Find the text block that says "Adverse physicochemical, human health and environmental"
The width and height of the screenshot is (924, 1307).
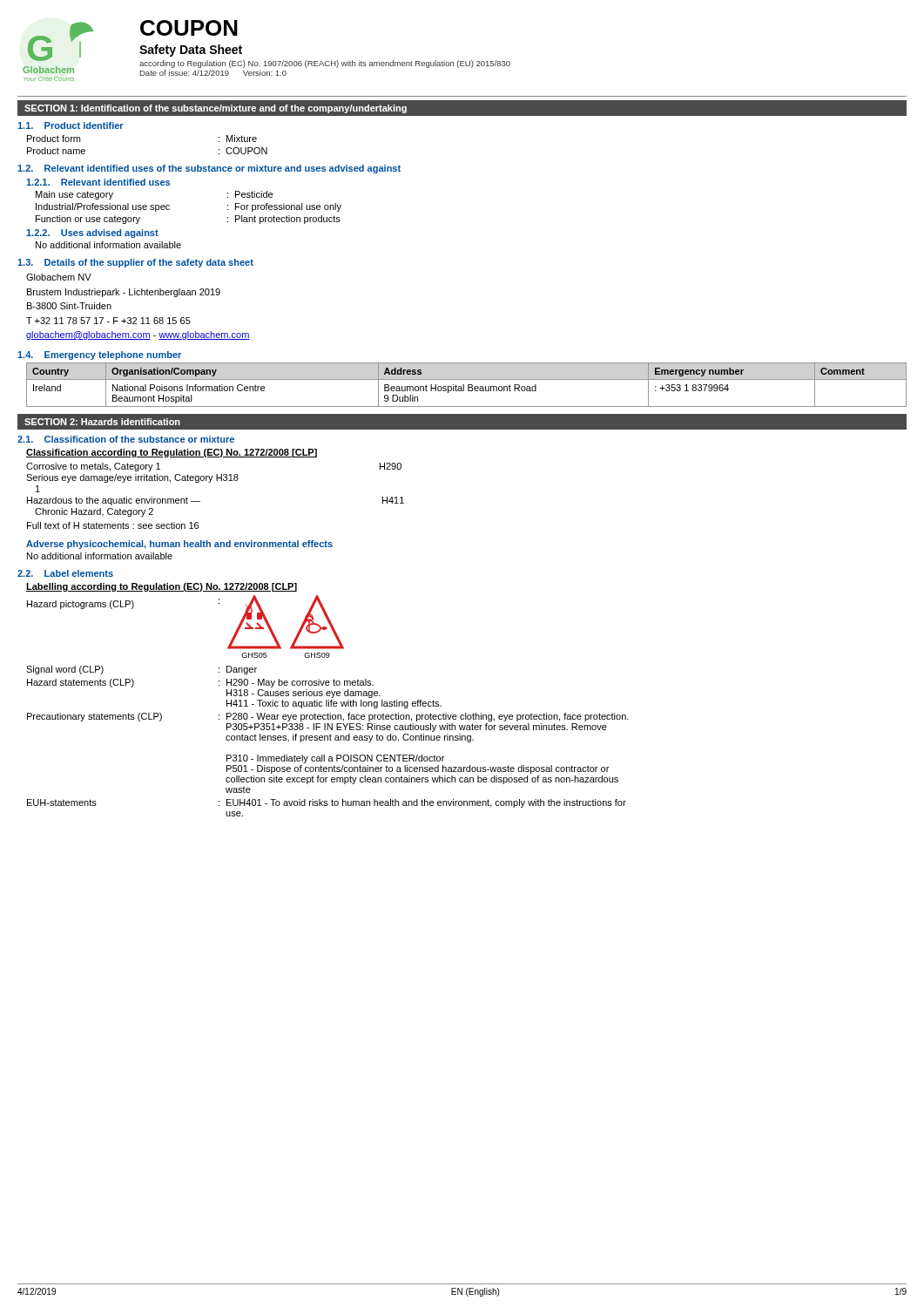pos(179,545)
